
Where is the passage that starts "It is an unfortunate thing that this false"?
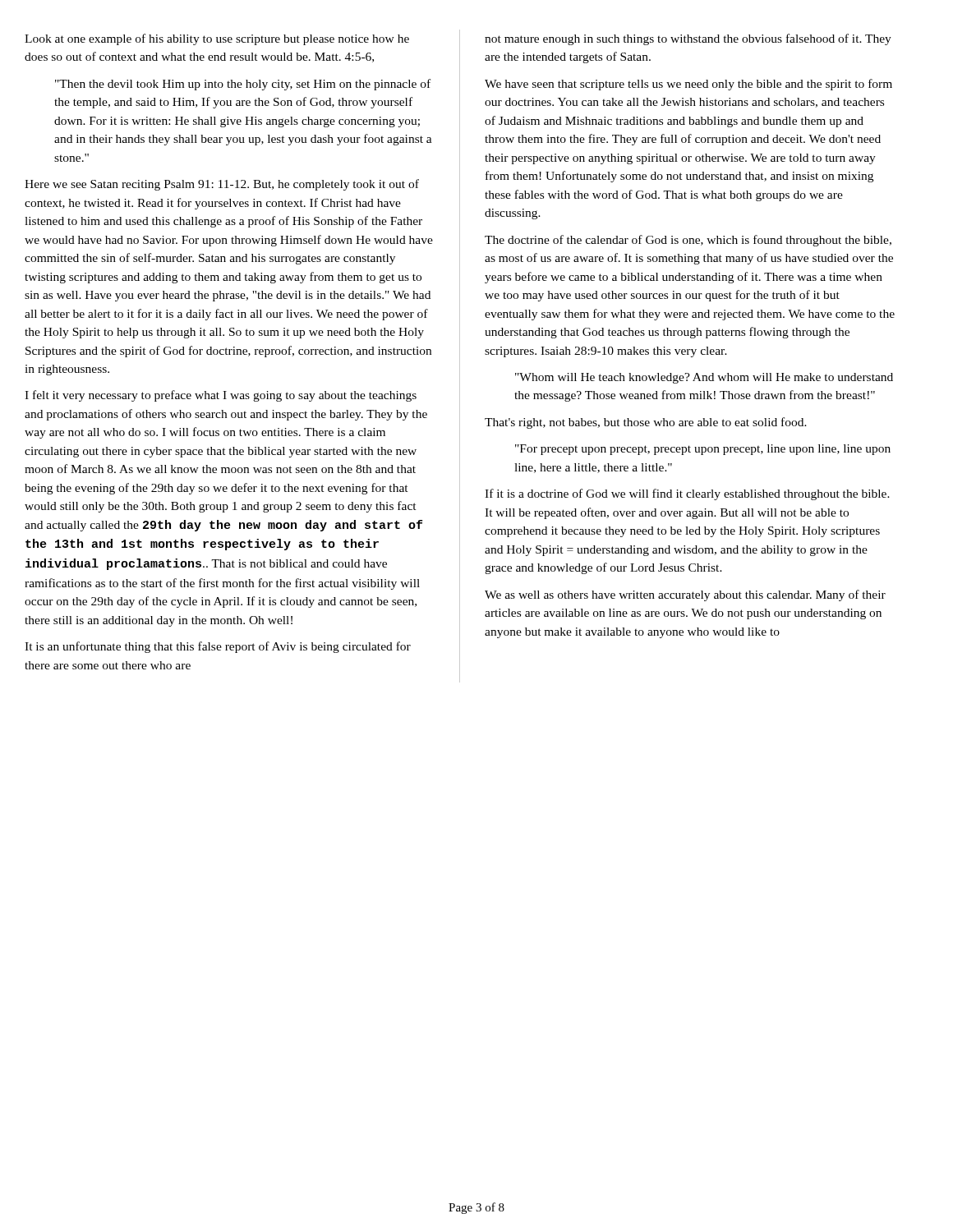pyautogui.click(x=218, y=655)
